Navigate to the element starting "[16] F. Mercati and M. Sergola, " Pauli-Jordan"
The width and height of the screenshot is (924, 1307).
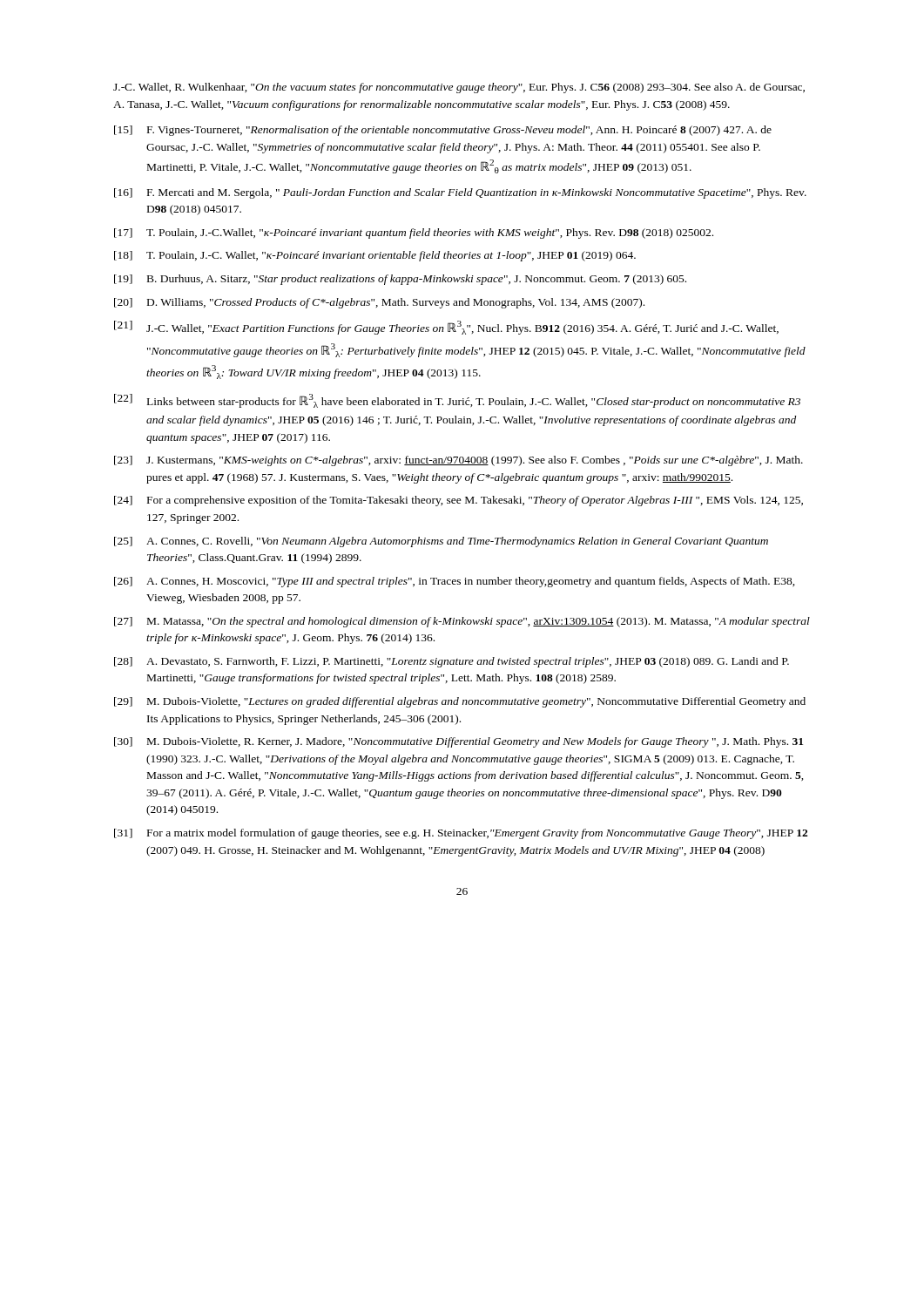pos(462,201)
